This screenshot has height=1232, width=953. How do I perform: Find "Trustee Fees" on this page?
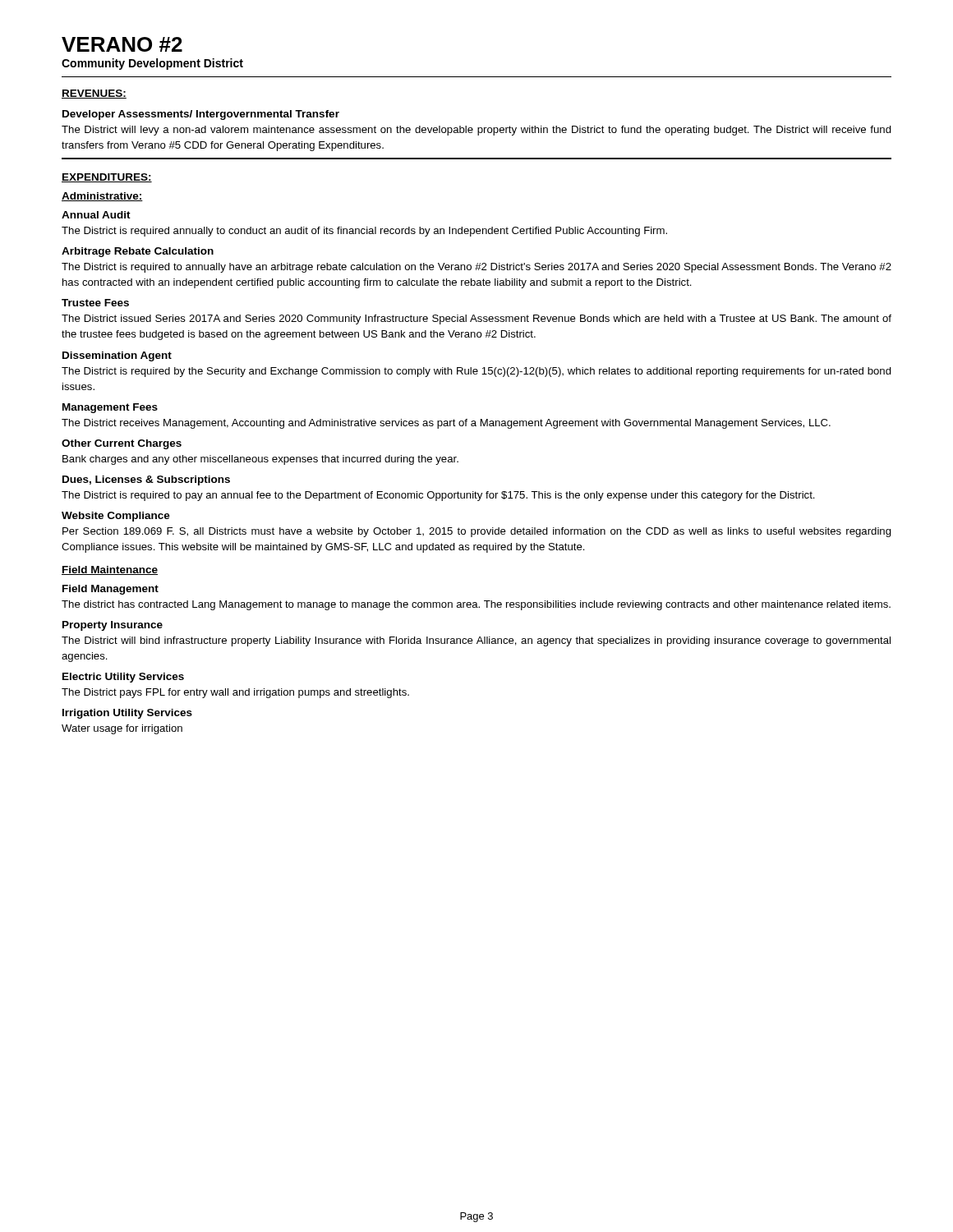[476, 303]
